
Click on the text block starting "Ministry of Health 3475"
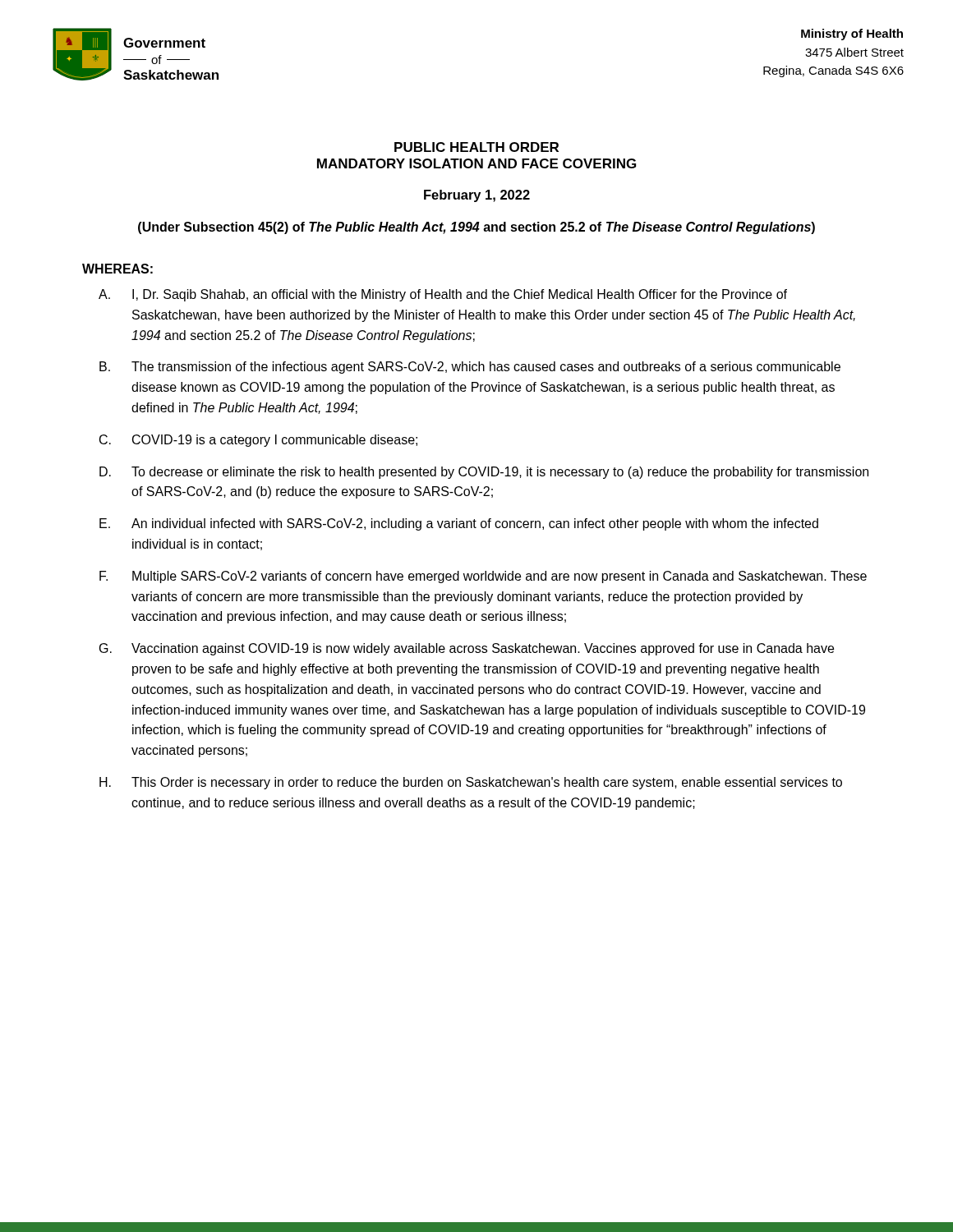pyautogui.click(x=833, y=52)
